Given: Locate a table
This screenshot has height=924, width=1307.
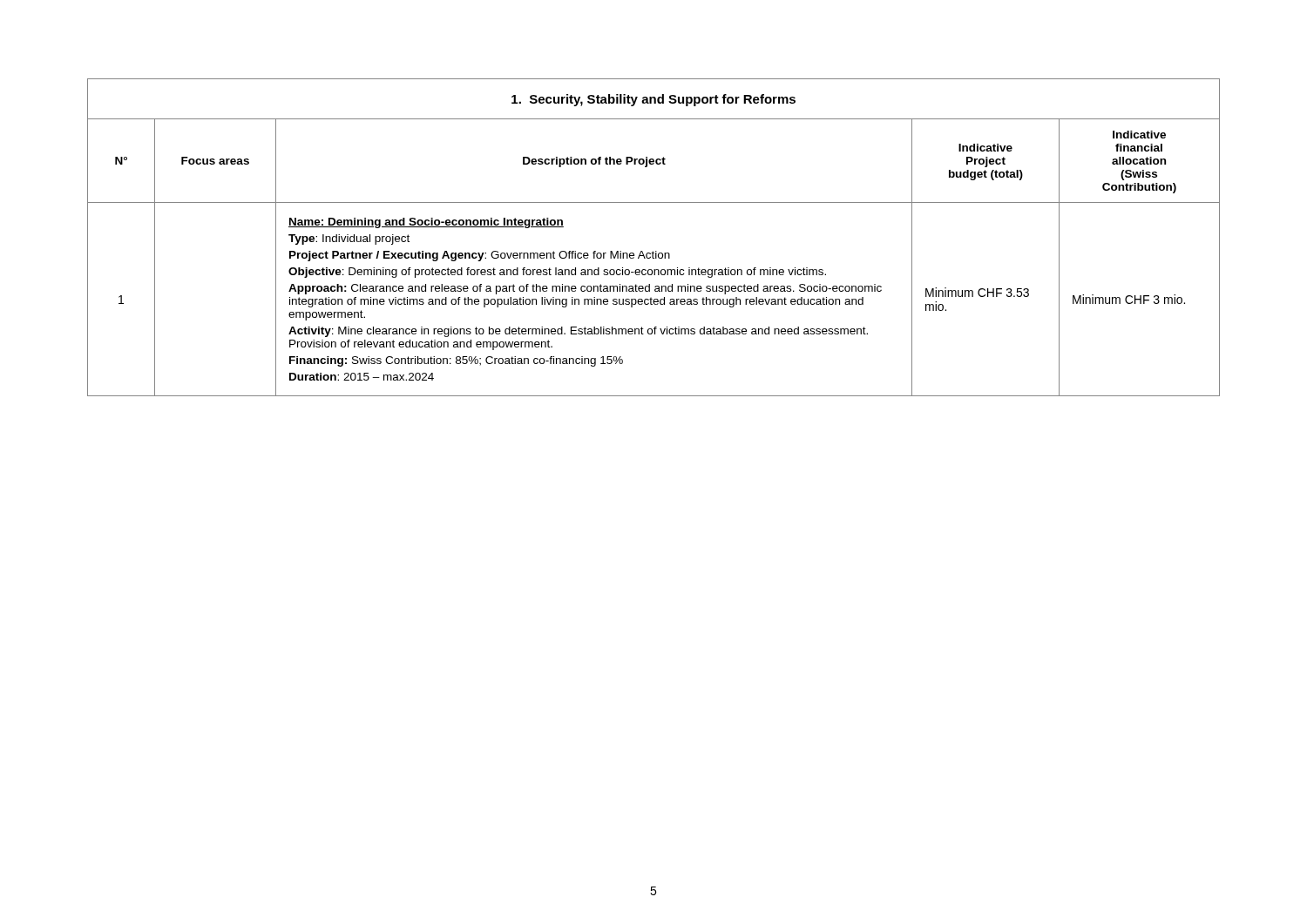Looking at the screenshot, I should 654,237.
